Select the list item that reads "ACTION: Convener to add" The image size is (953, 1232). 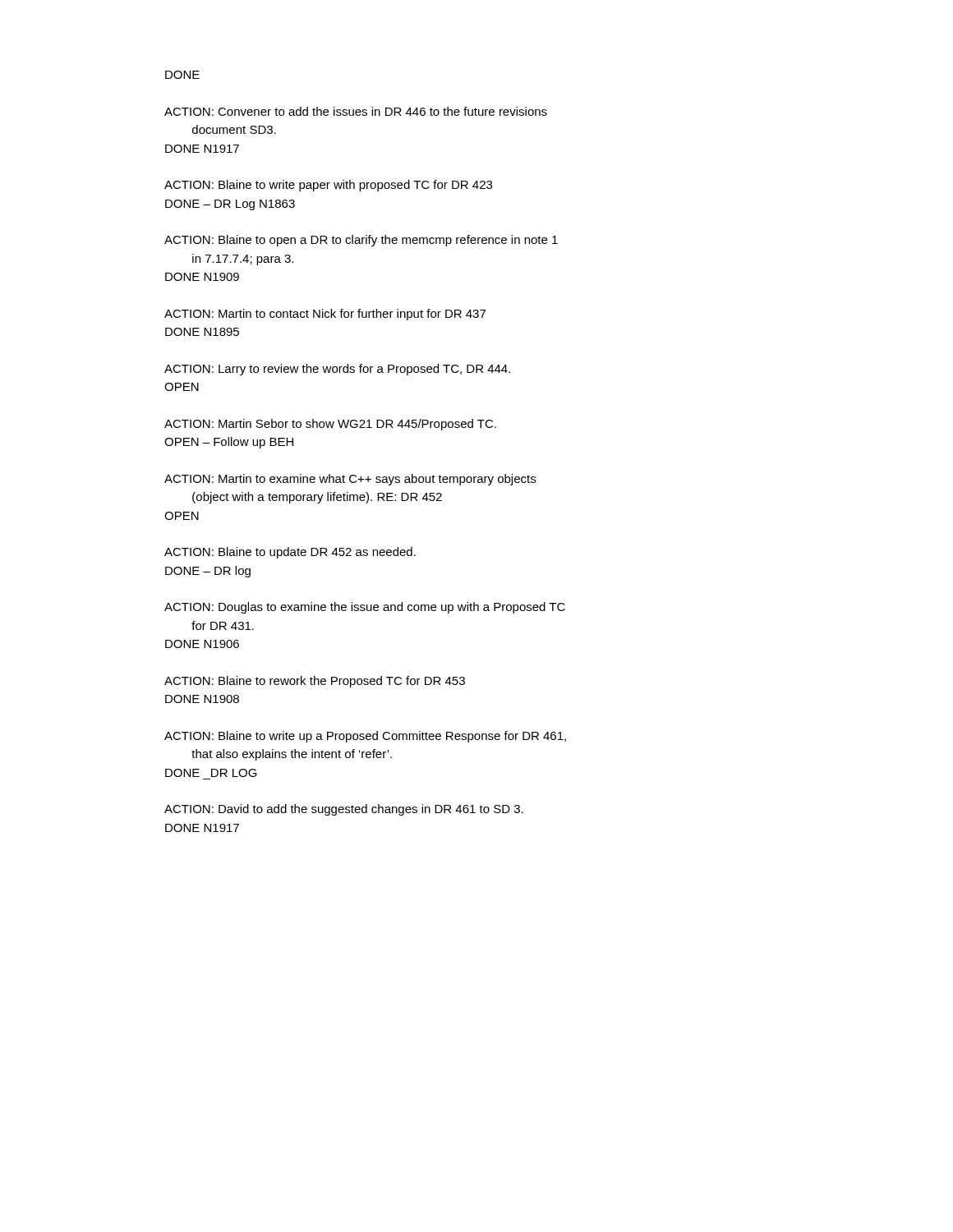coord(356,111)
